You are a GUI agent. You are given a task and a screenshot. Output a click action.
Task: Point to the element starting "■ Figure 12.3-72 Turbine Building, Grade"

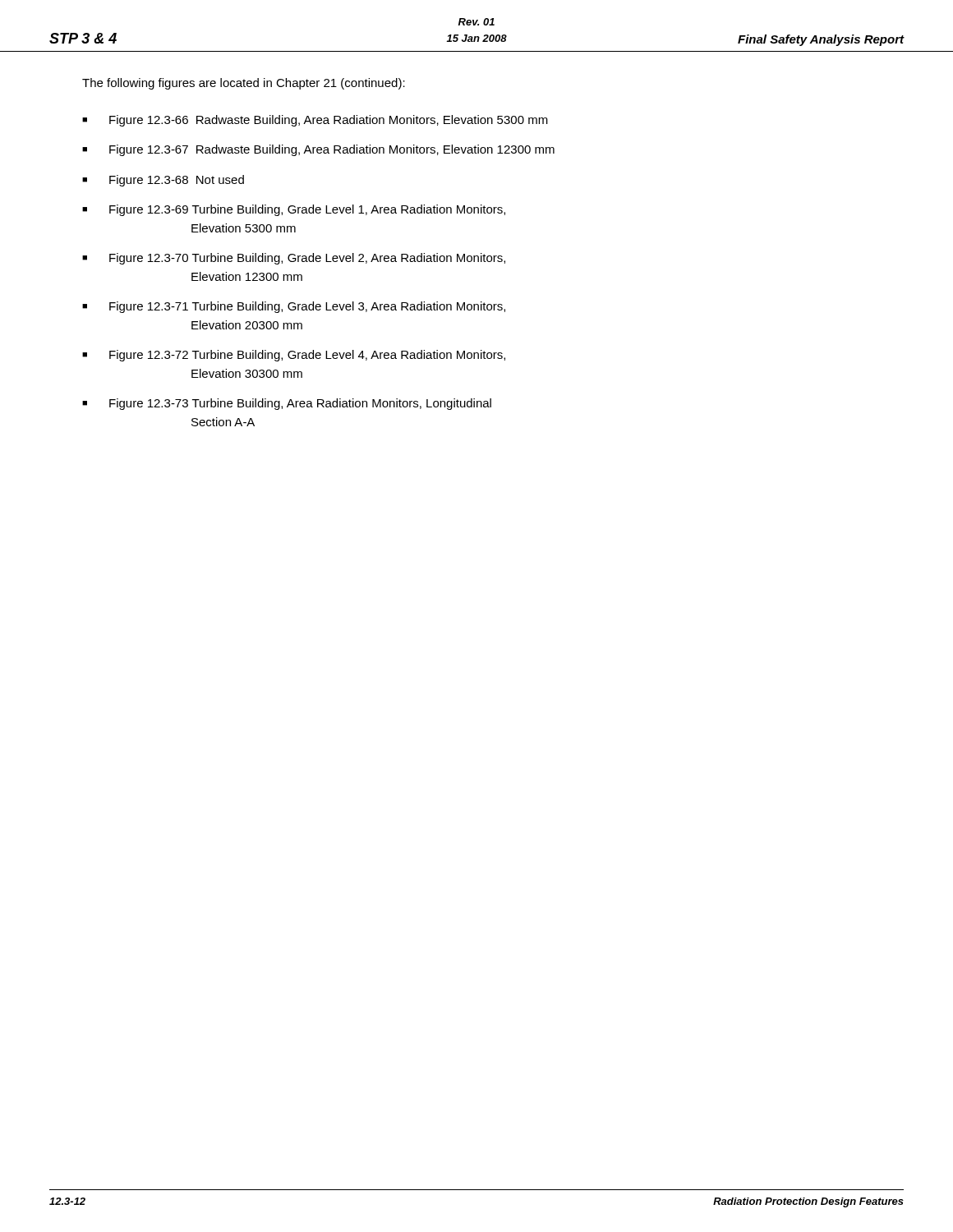tap(294, 364)
